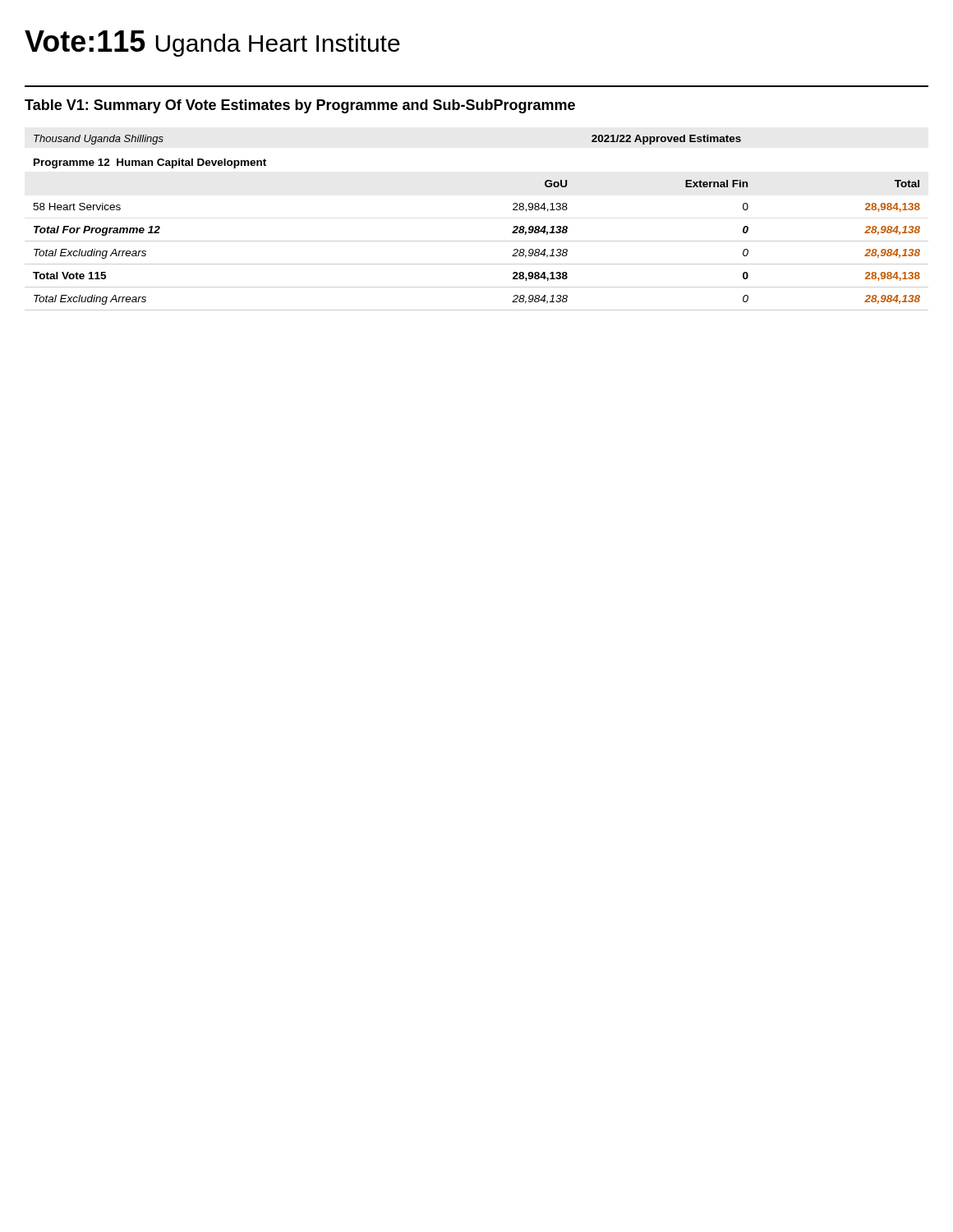Image resolution: width=953 pixels, height=1232 pixels.
Task: Point to the section header beginning "Table V1: Summary"
Action: point(300,105)
